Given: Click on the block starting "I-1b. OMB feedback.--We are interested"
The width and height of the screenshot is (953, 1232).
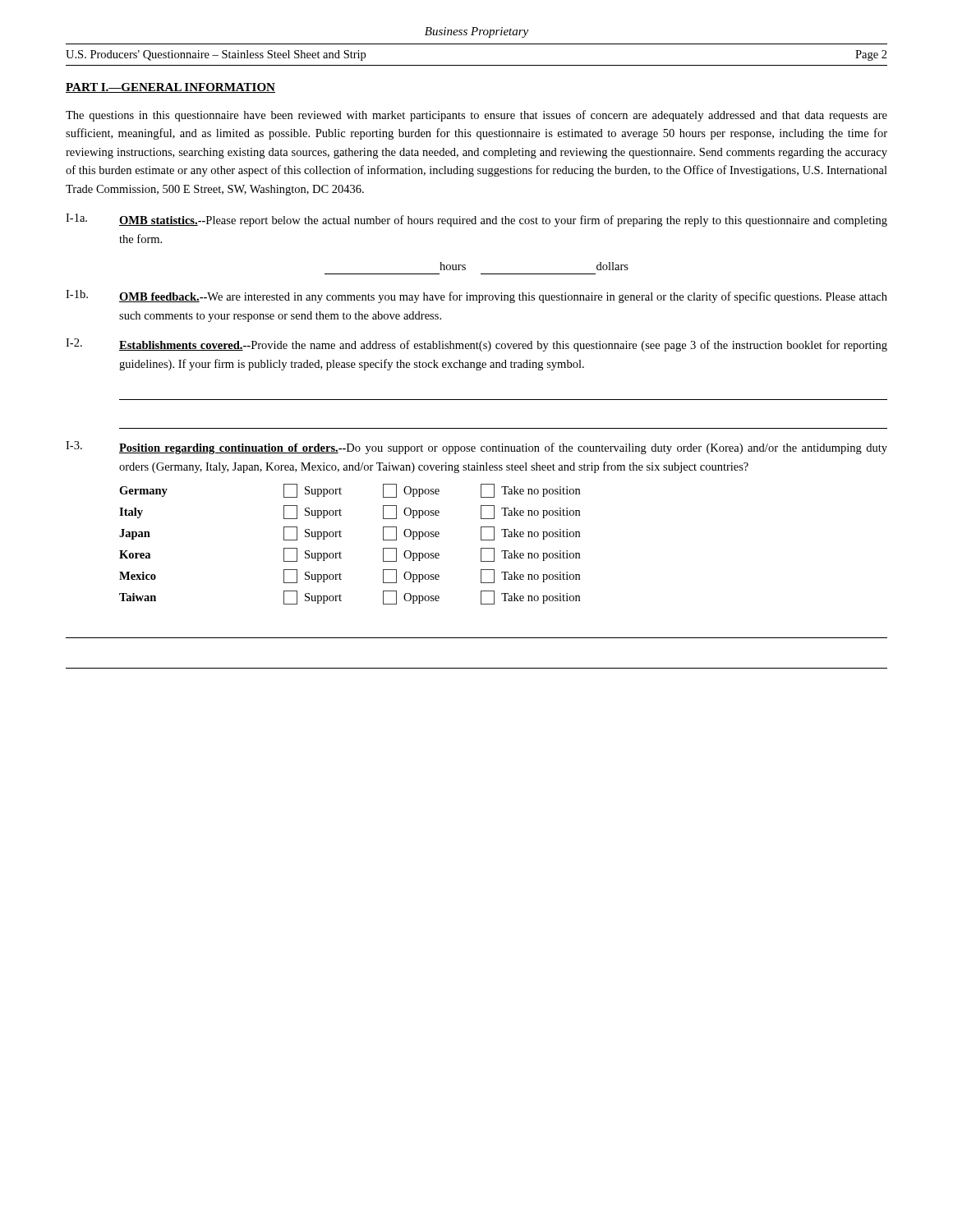Looking at the screenshot, I should pos(476,306).
